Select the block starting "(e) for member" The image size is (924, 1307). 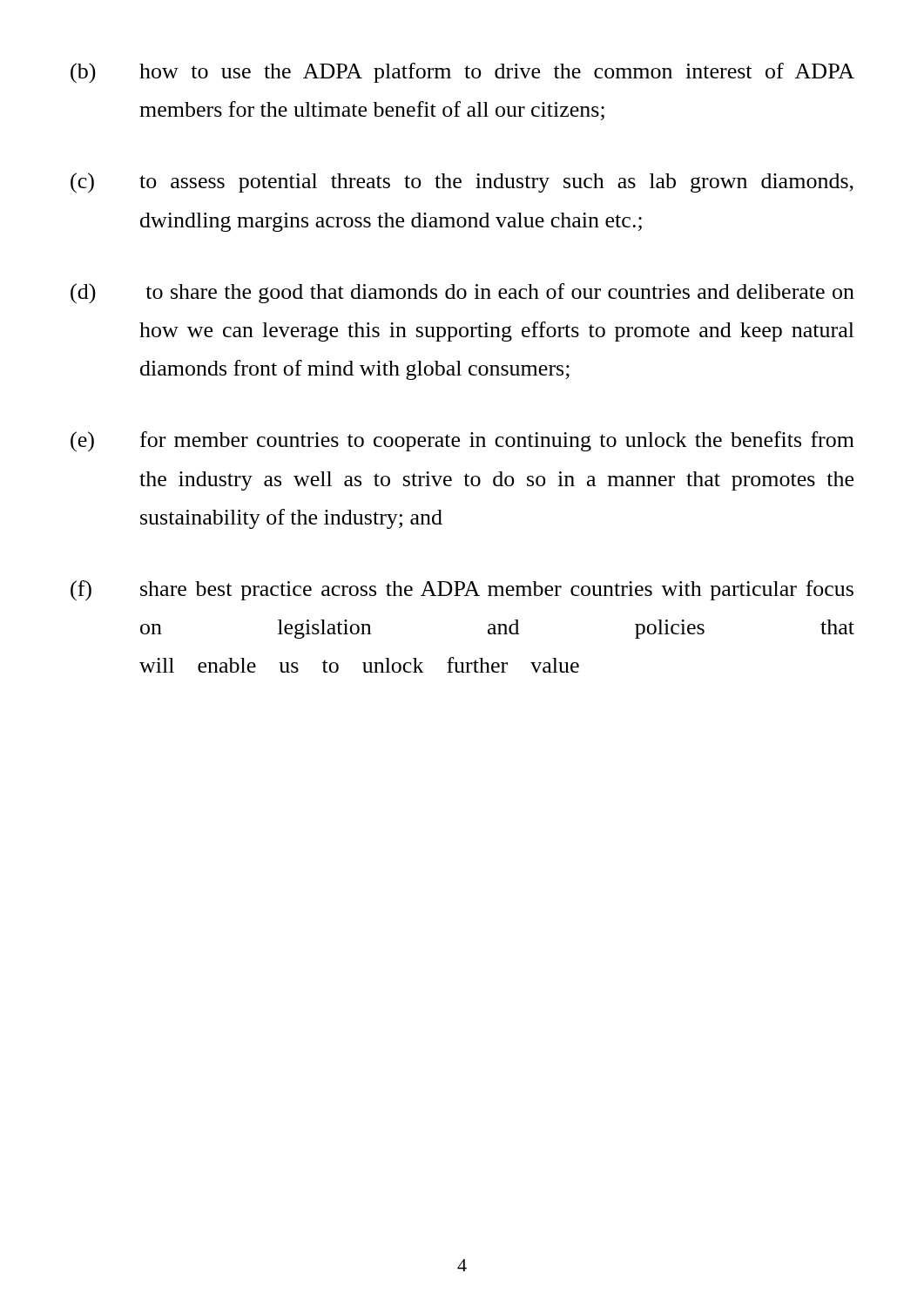coord(462,479)
